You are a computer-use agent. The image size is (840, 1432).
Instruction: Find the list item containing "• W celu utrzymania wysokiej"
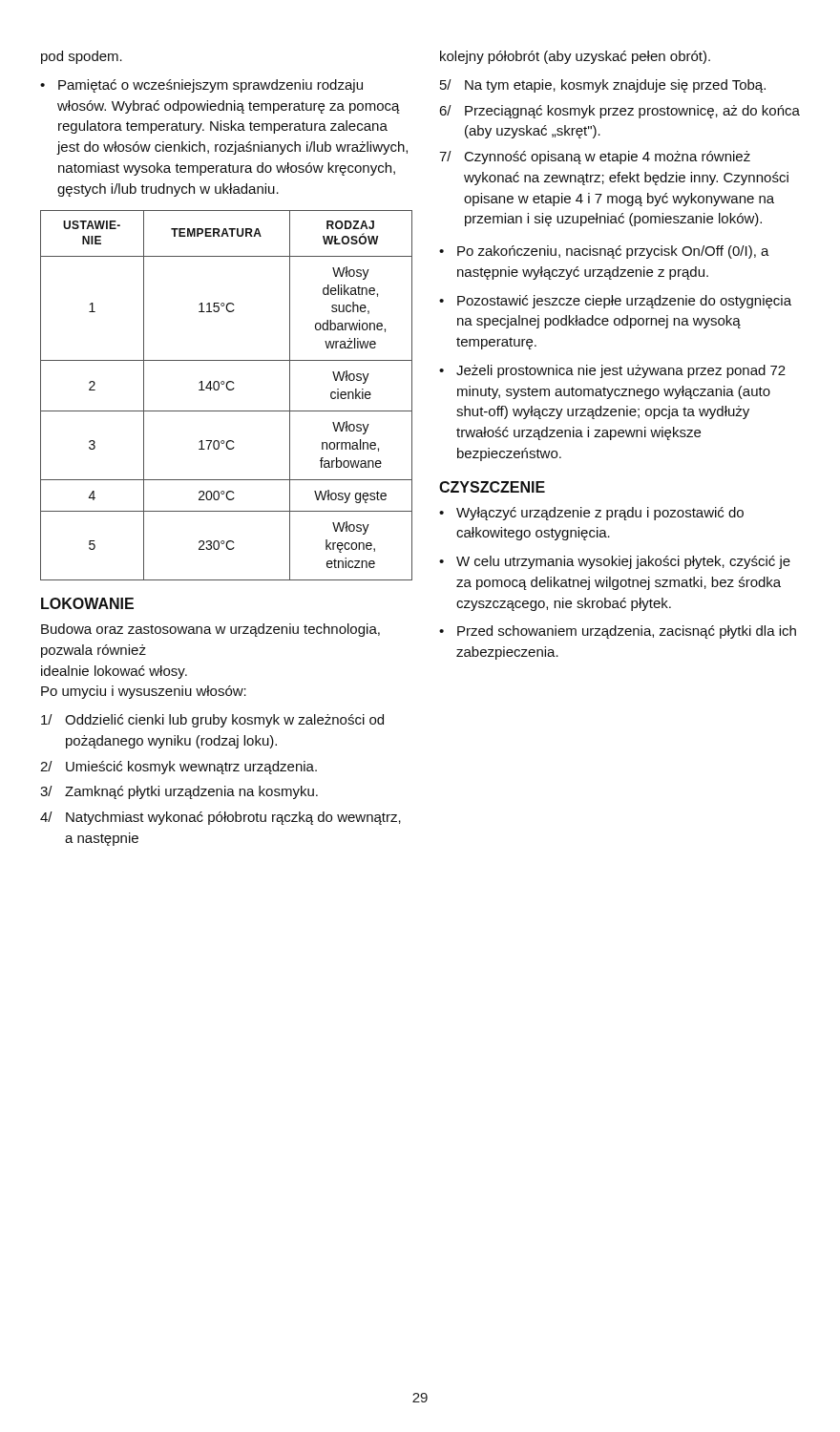[x=621, y=582]
